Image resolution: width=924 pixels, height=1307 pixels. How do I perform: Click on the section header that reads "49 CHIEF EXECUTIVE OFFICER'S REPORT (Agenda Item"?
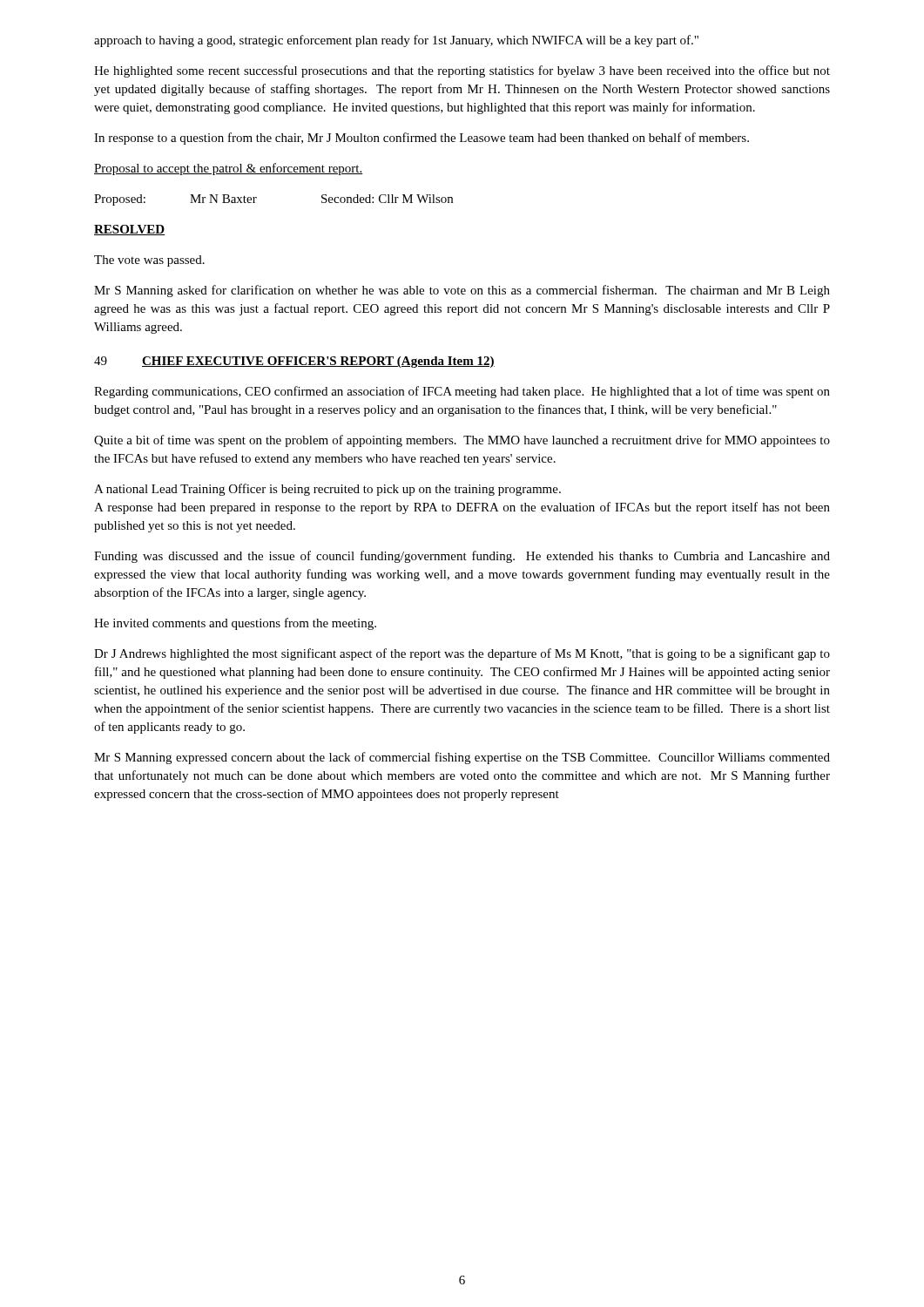pos(462,361)
